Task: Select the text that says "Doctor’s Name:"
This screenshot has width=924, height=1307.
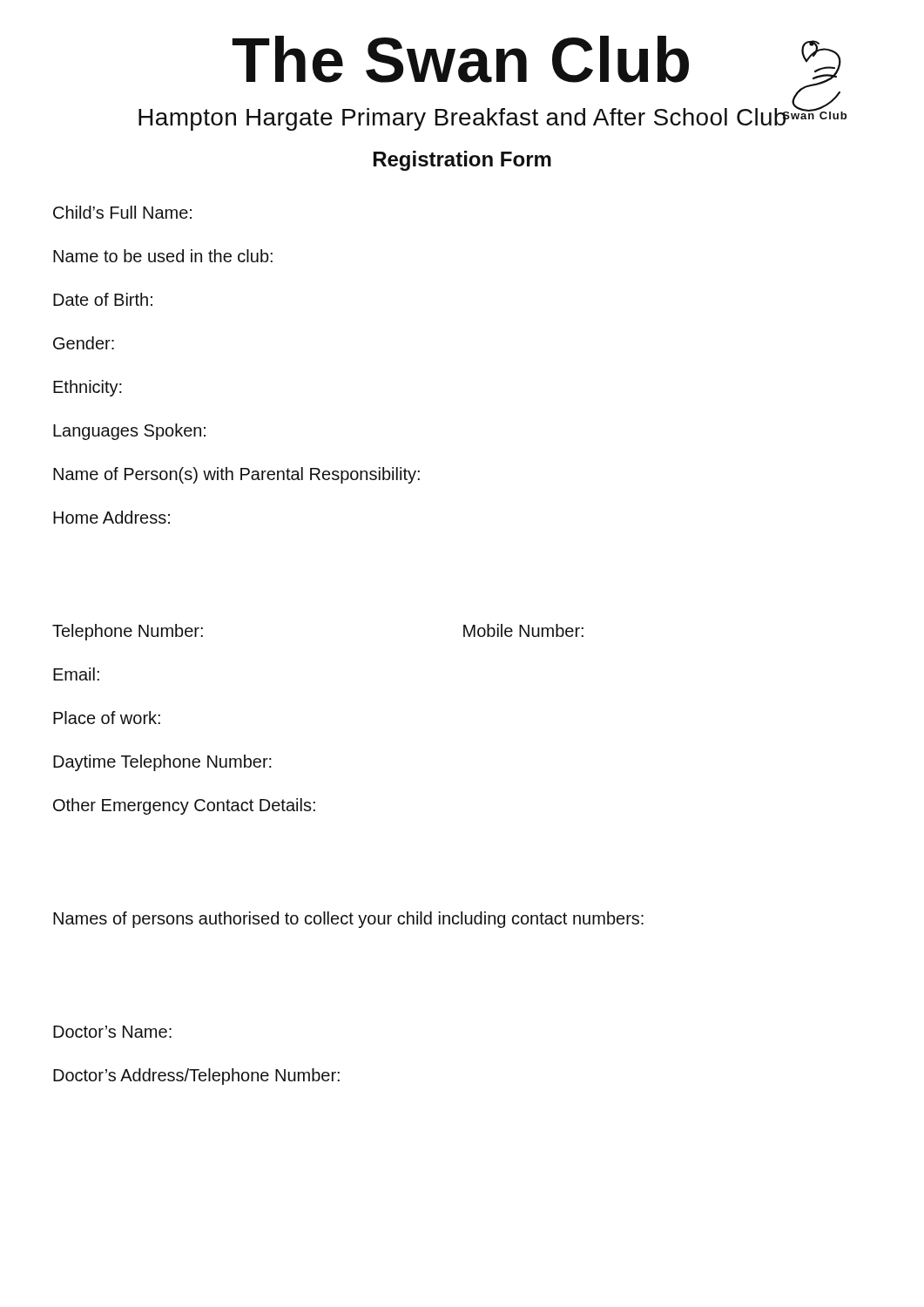Action: (x=112, y=1032)
